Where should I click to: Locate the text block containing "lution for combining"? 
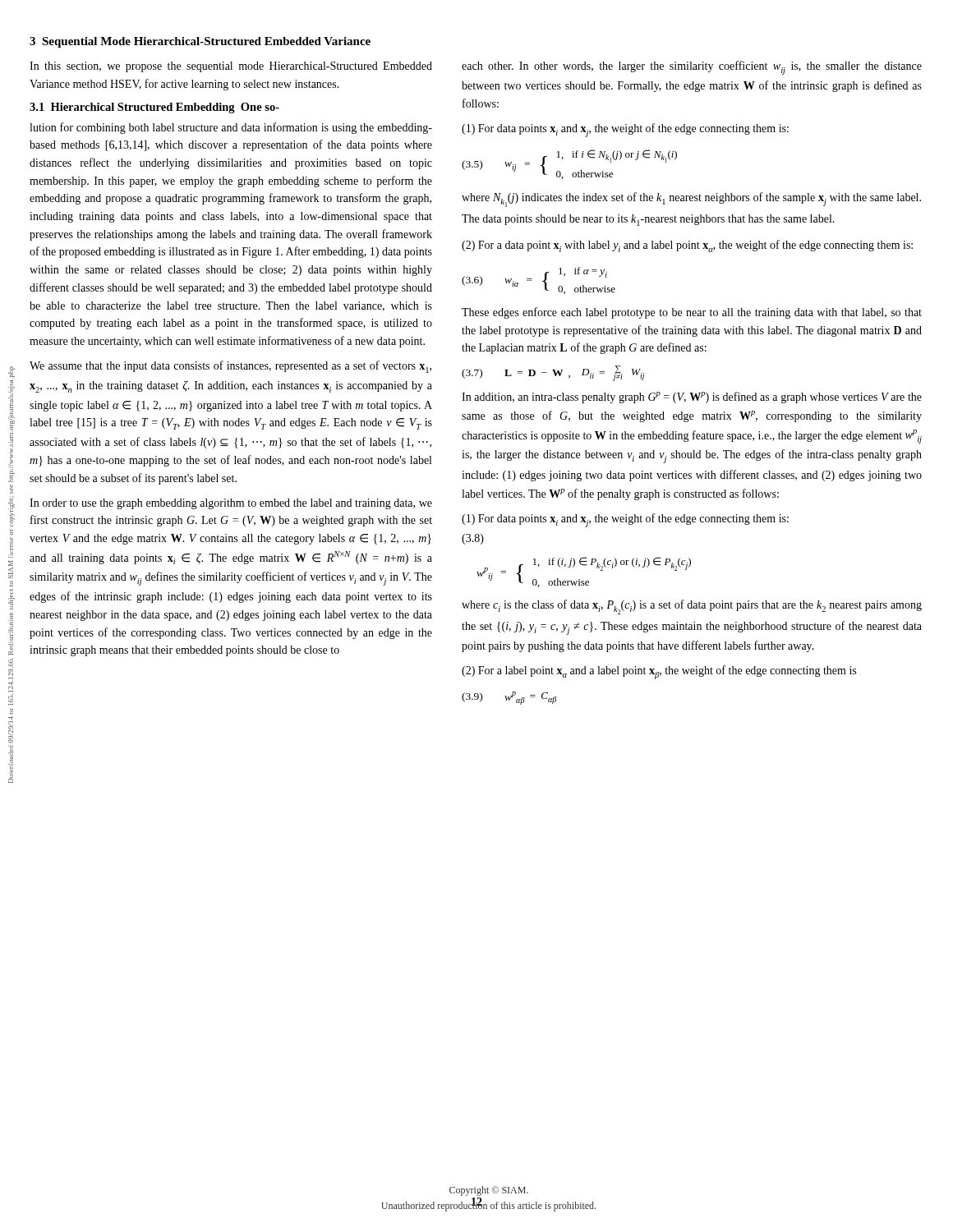[231, 389]
